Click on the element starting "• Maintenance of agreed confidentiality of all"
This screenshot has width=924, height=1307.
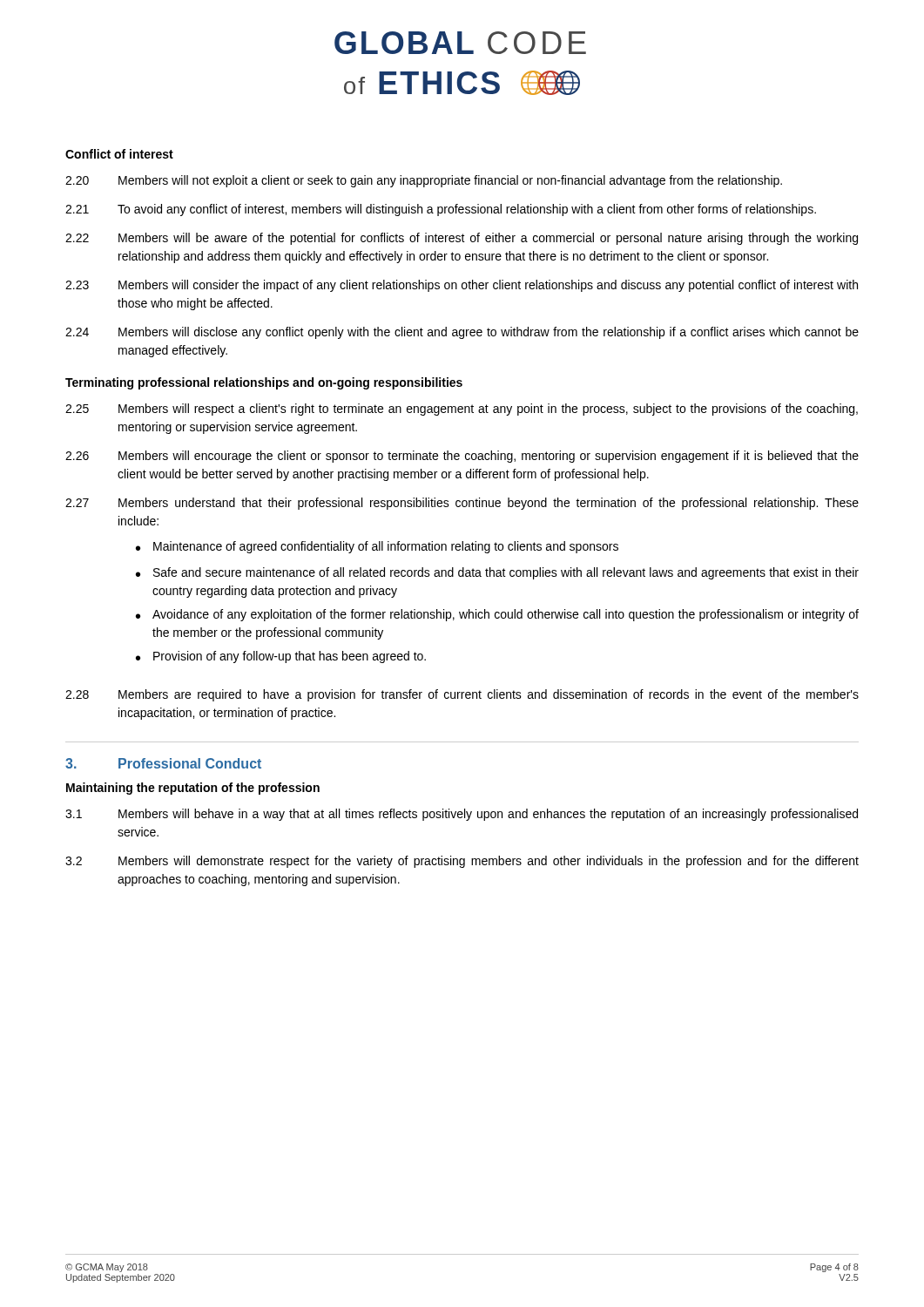497,548
